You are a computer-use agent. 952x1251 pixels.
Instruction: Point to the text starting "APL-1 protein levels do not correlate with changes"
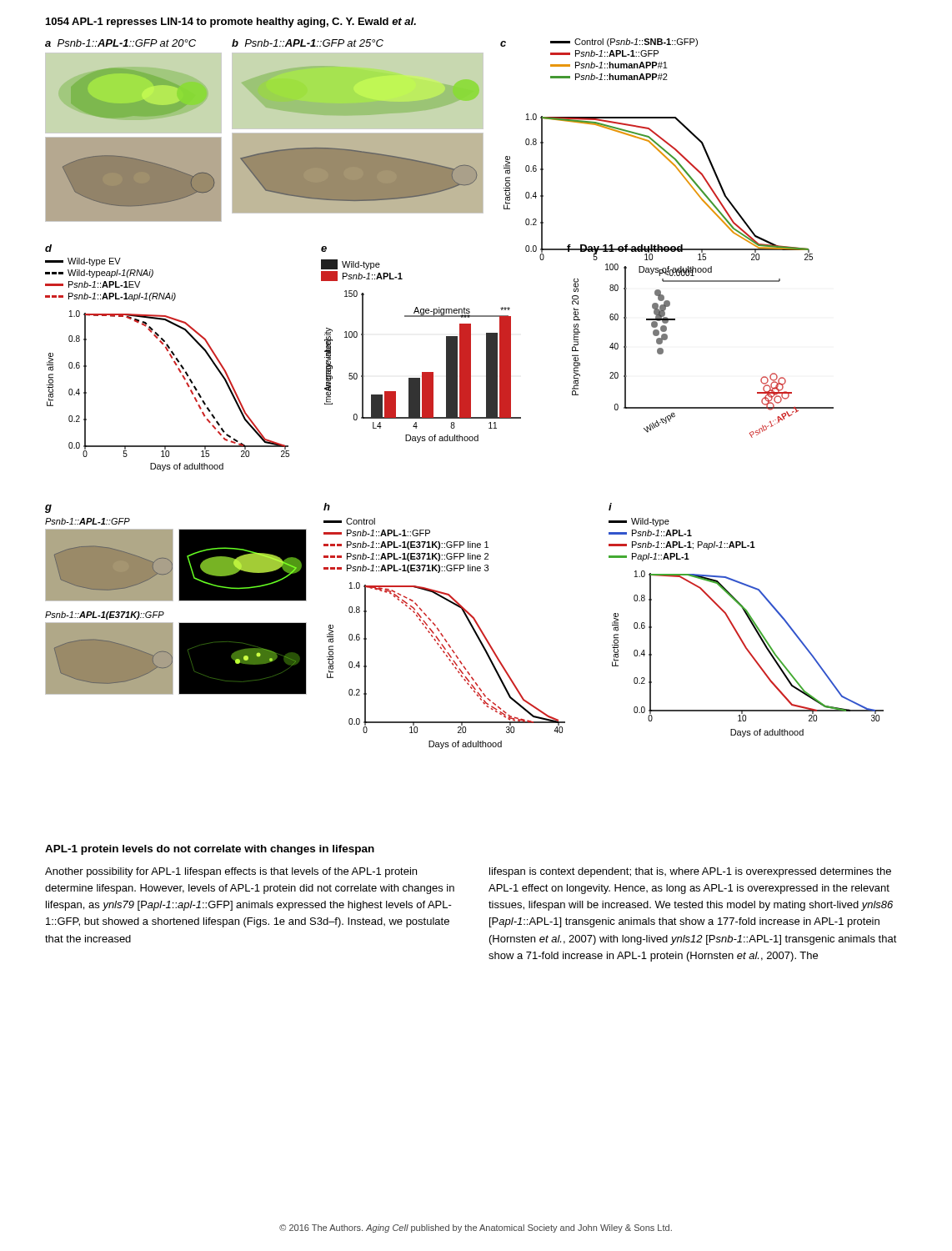tap(210, 849)
